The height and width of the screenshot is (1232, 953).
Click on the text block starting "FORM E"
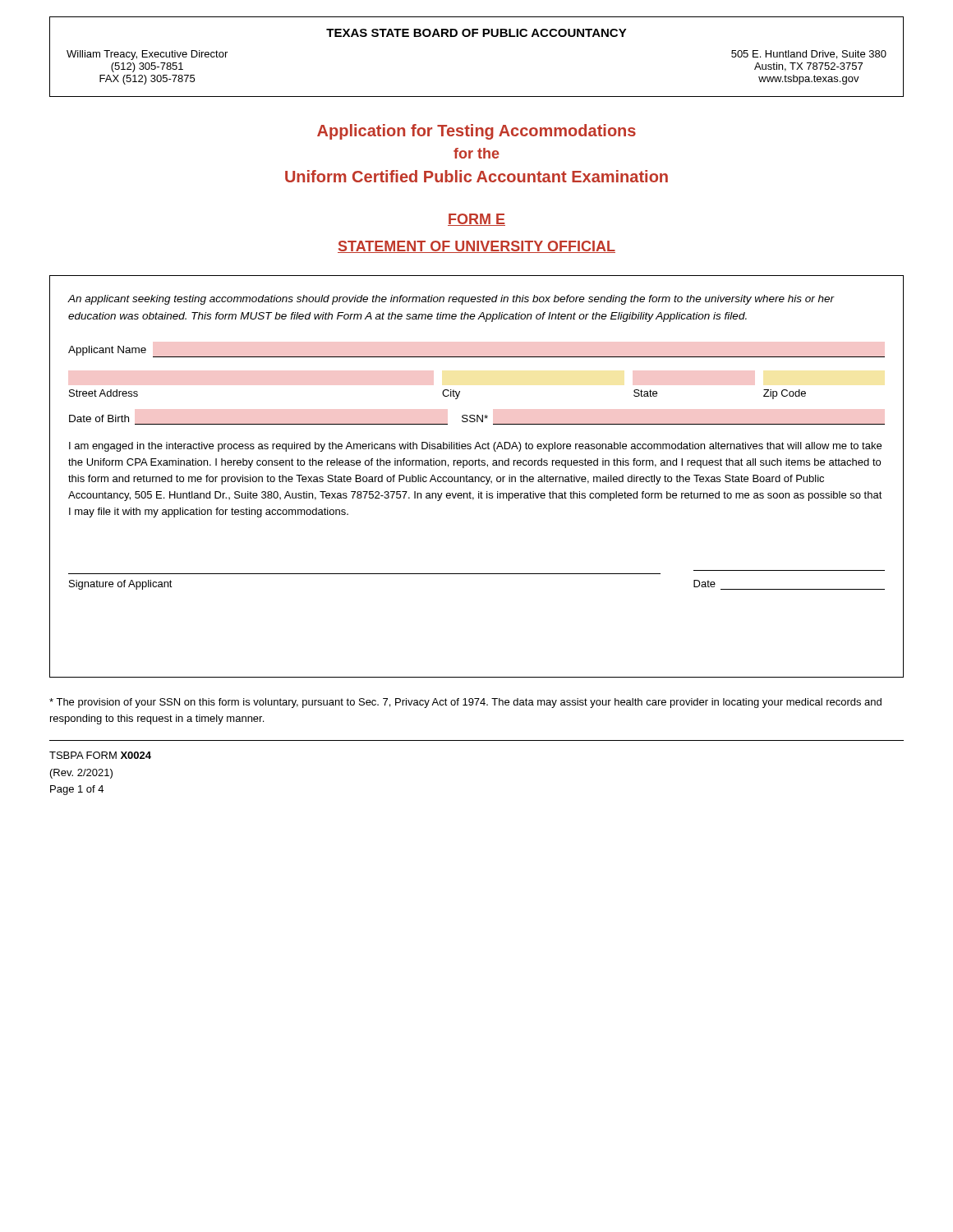point(476,219)
